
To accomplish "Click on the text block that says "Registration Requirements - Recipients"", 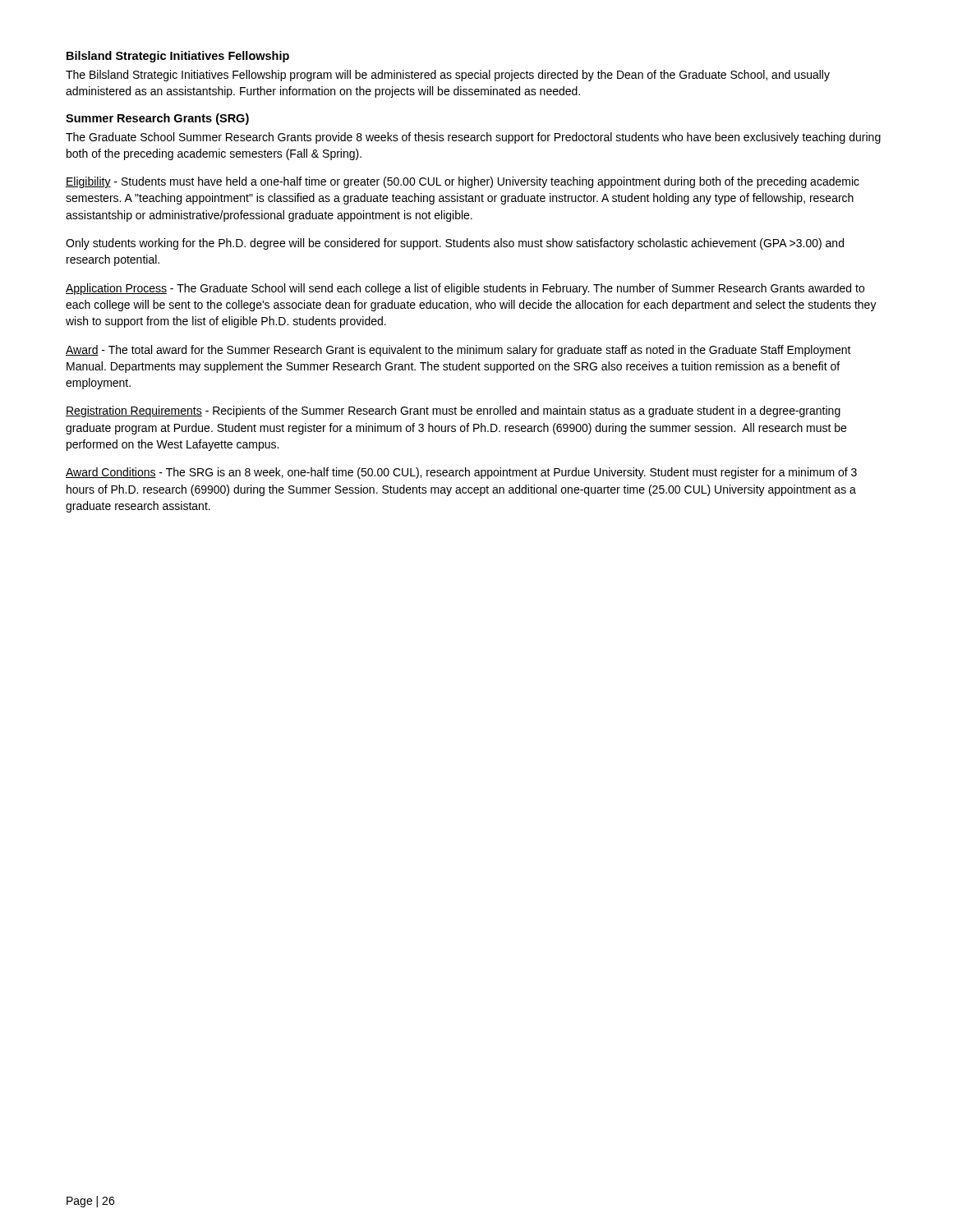I will pyautogui.click(x=456, y=428).
